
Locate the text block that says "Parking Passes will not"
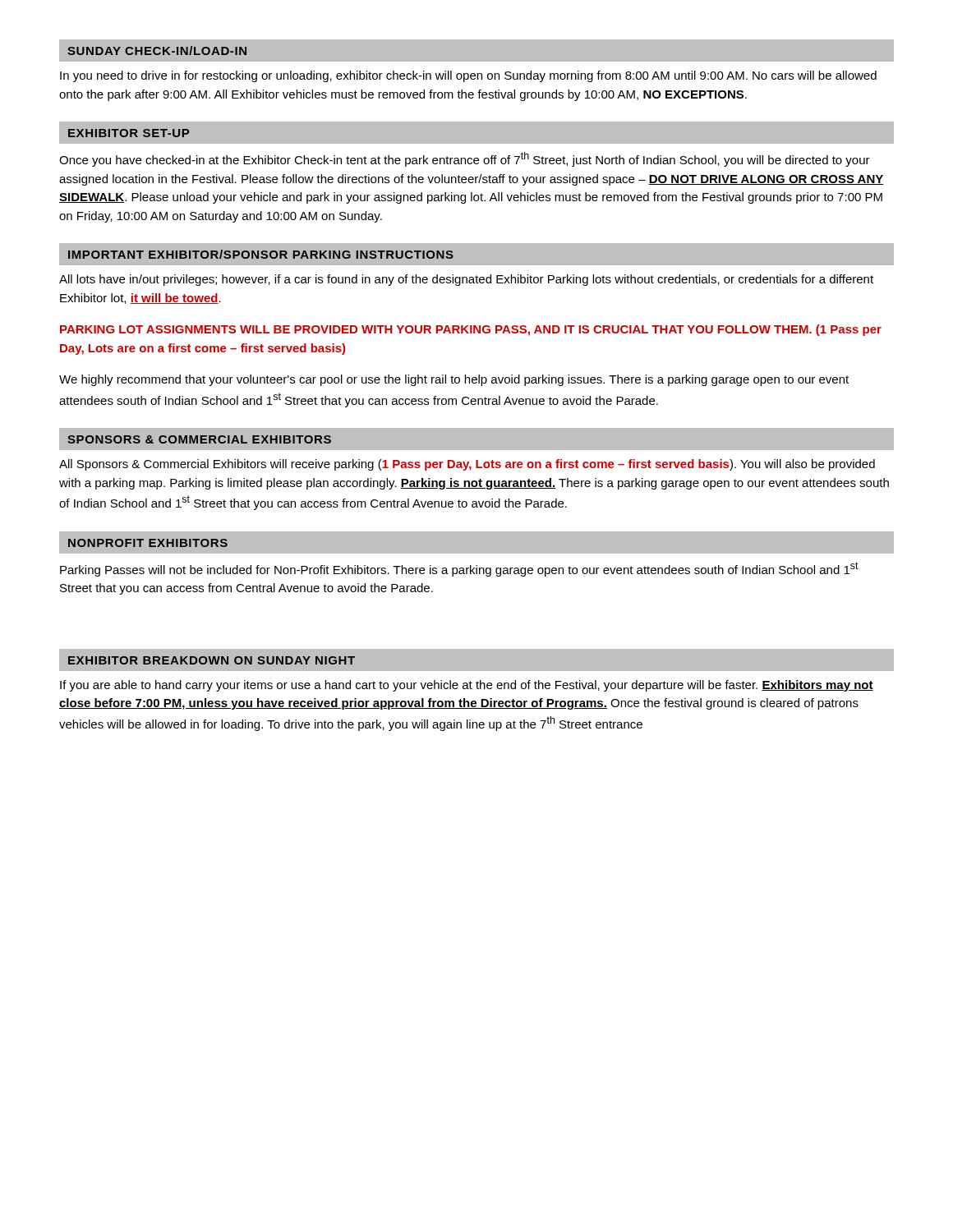point(459,577)
